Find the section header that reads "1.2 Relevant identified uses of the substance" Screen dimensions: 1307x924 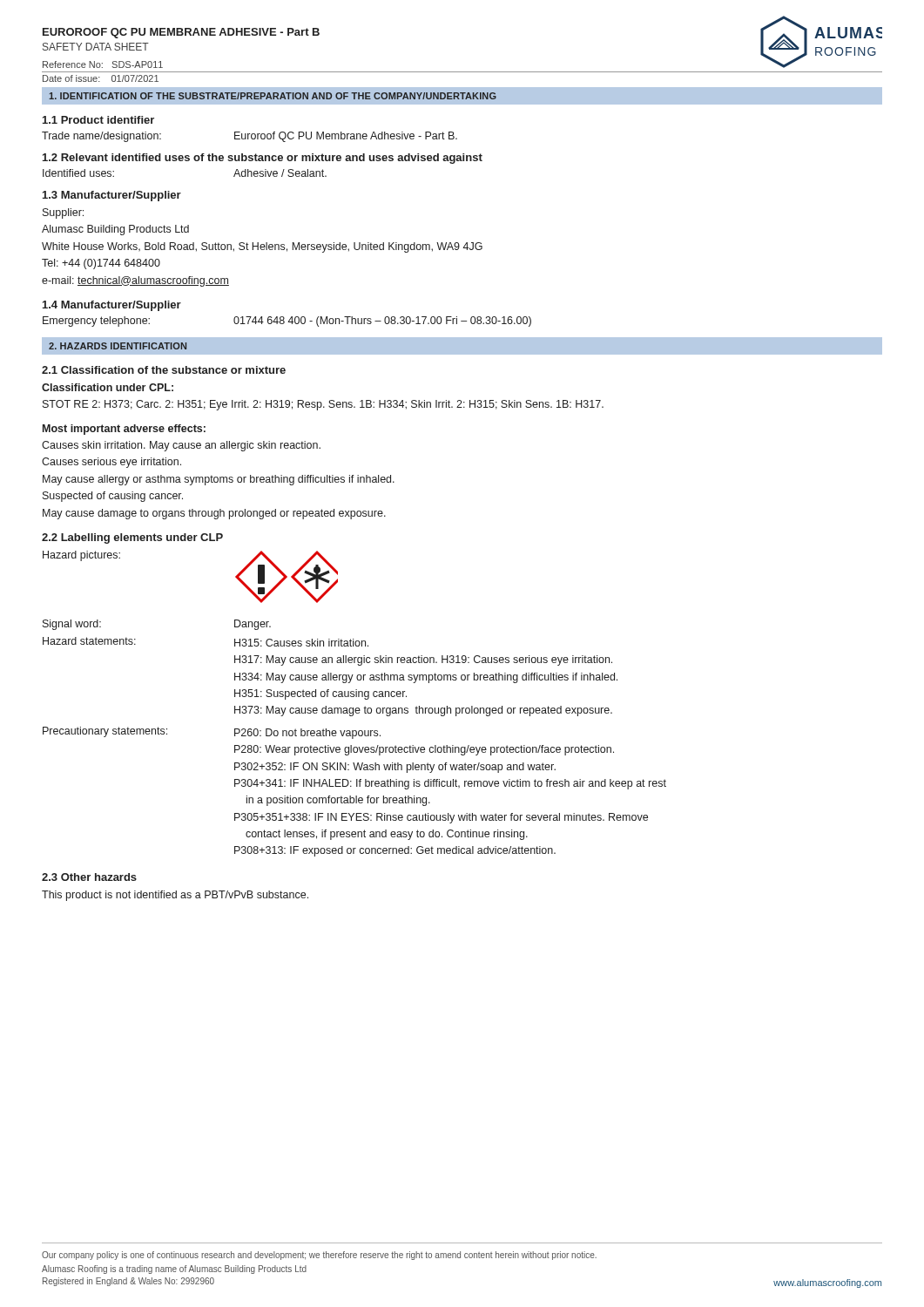(x=262, y=157)
